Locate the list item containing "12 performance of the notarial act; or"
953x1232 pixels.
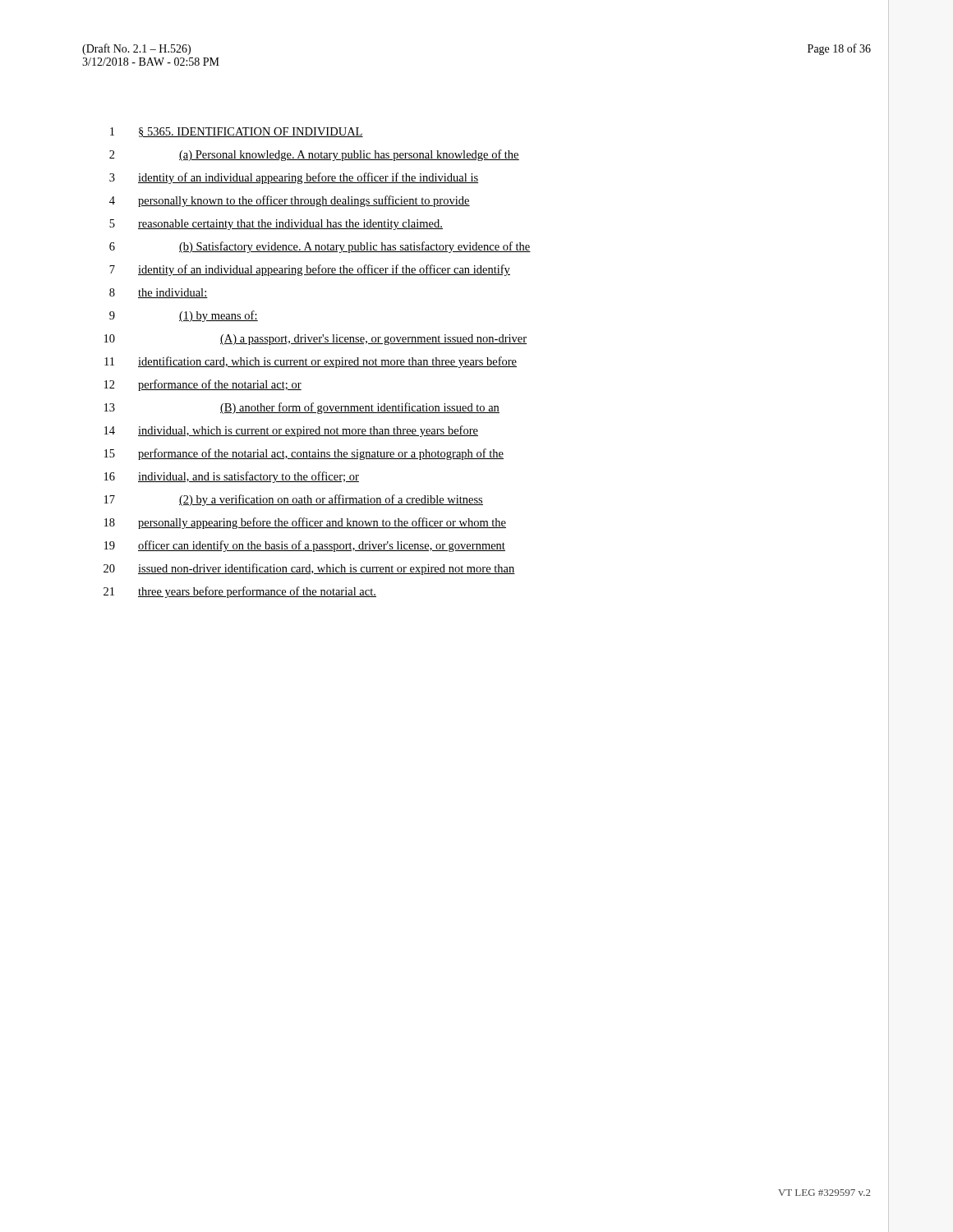click(203, 385)
